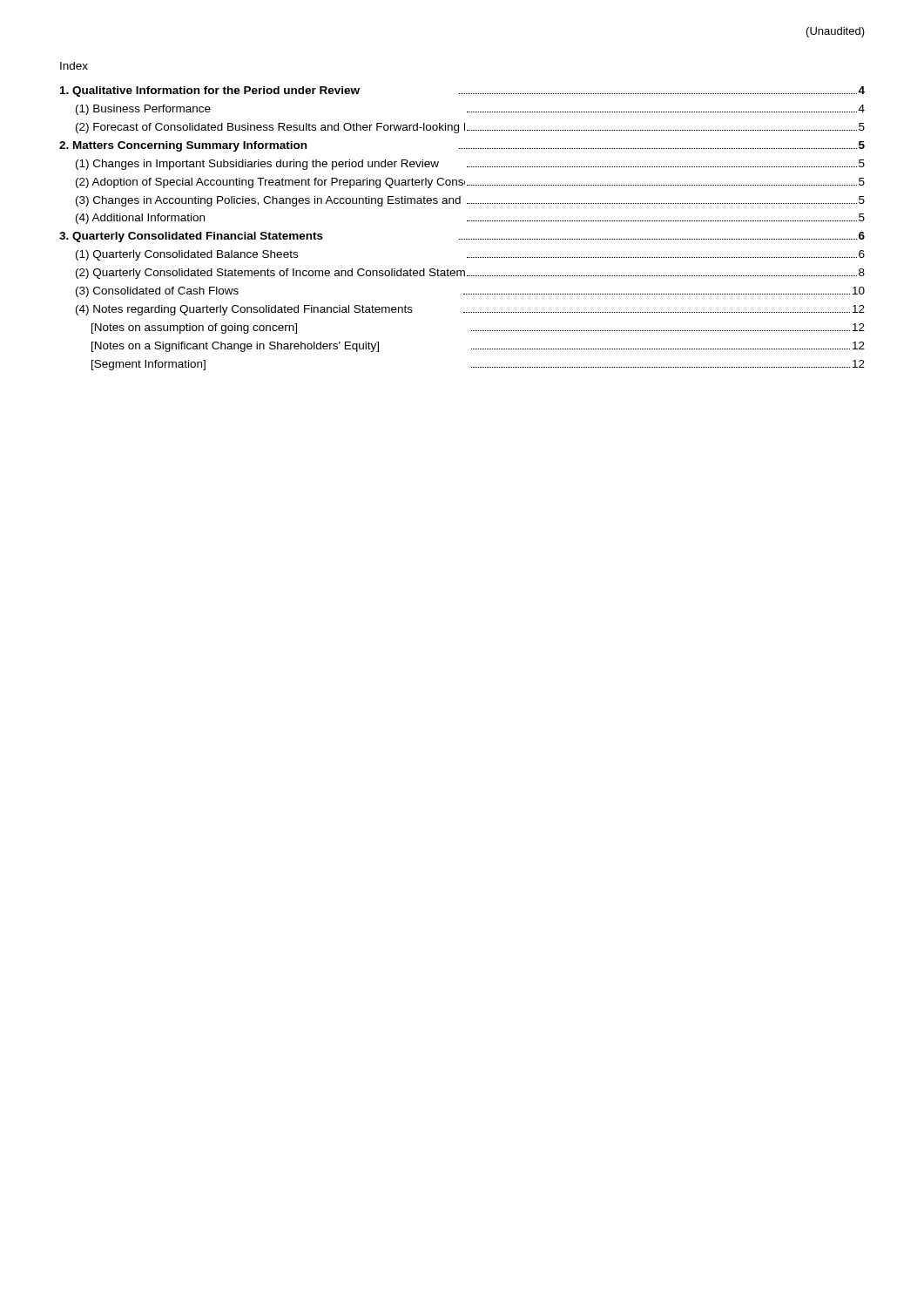This screenshot has width=924, height=1307.
Task: Point to "[Segment Information] 12"
Action: 462,364
